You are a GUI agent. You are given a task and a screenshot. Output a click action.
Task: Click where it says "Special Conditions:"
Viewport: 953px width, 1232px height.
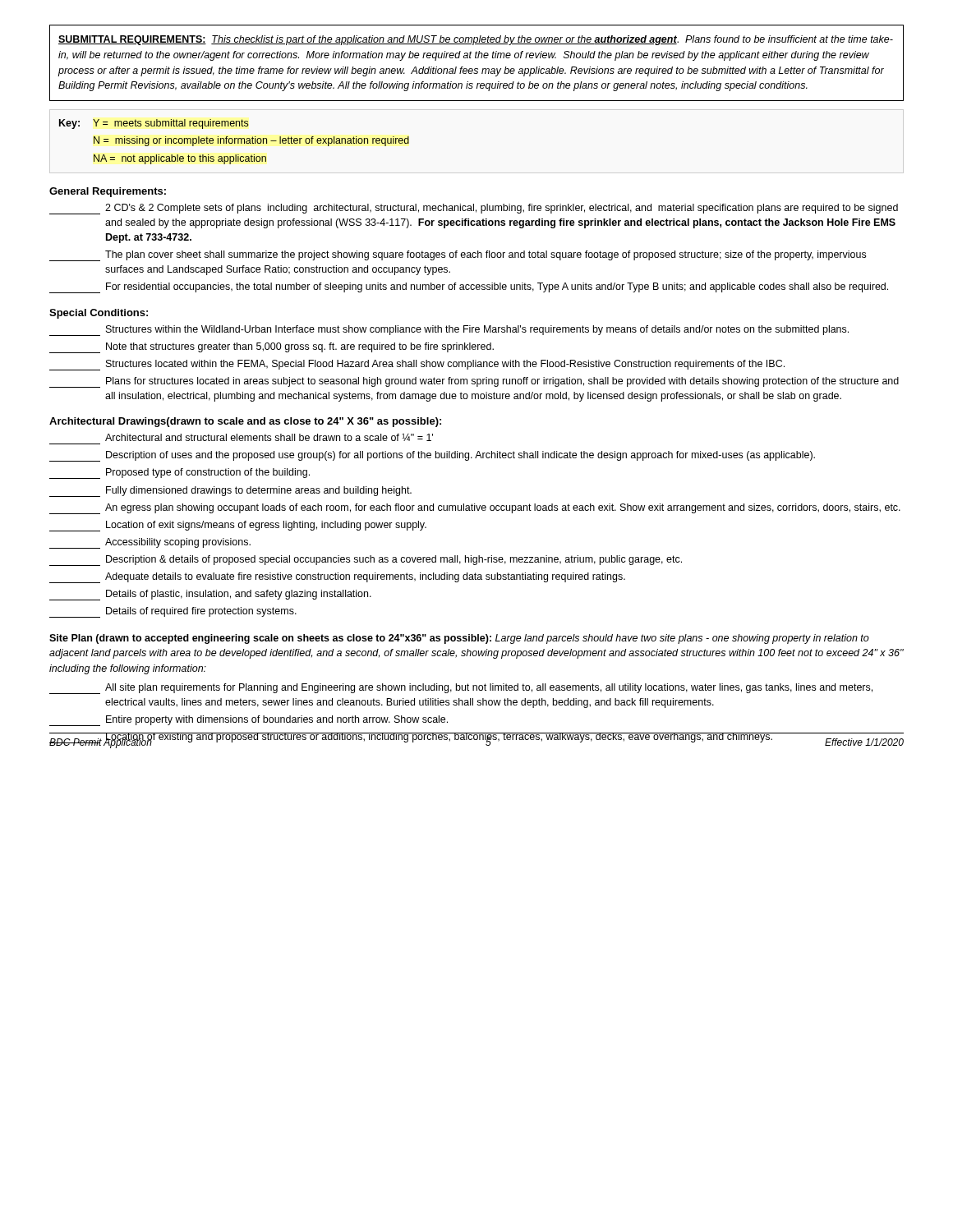[x=99, y=312]
